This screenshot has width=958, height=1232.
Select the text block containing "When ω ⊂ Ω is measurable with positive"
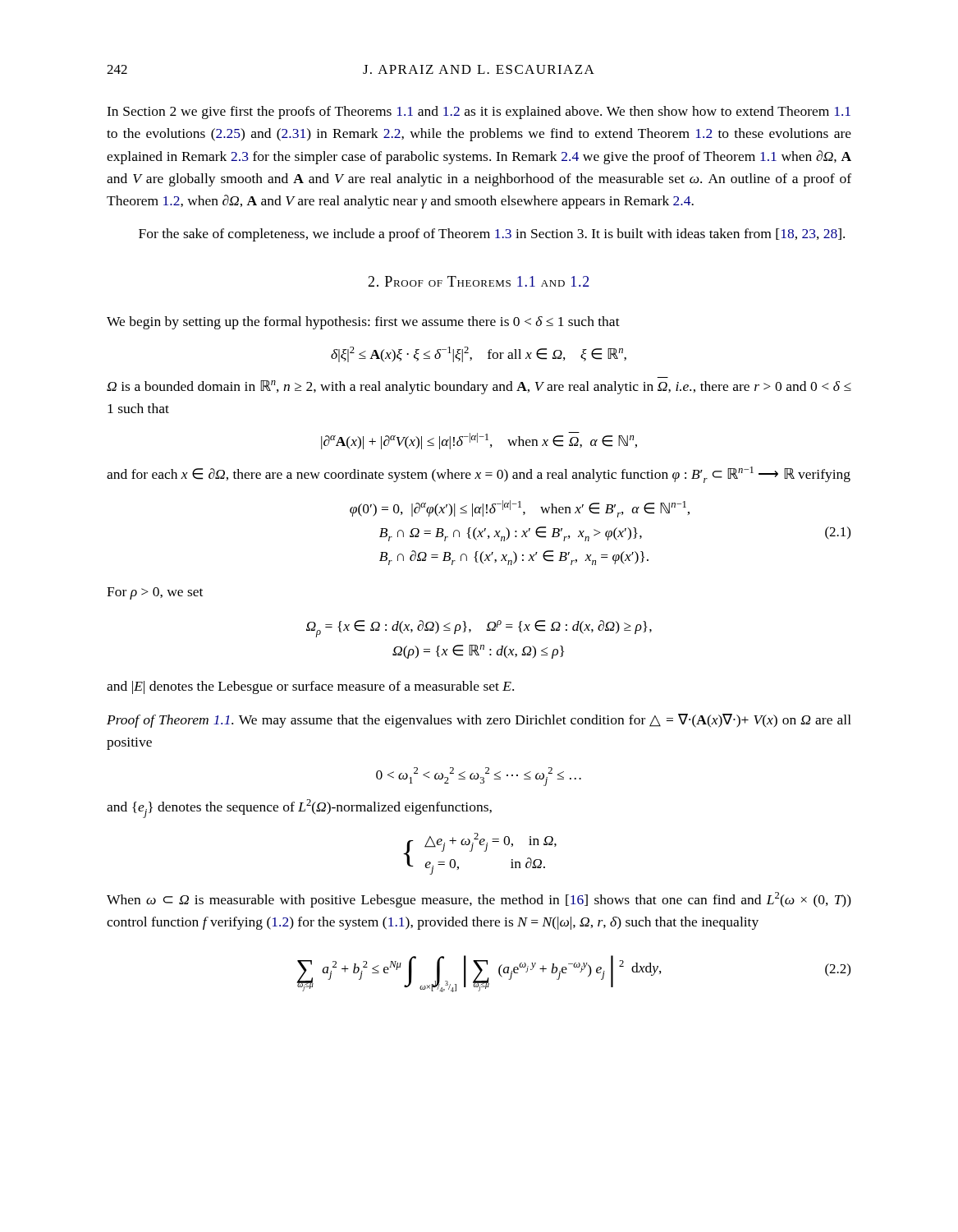[479, 911]
